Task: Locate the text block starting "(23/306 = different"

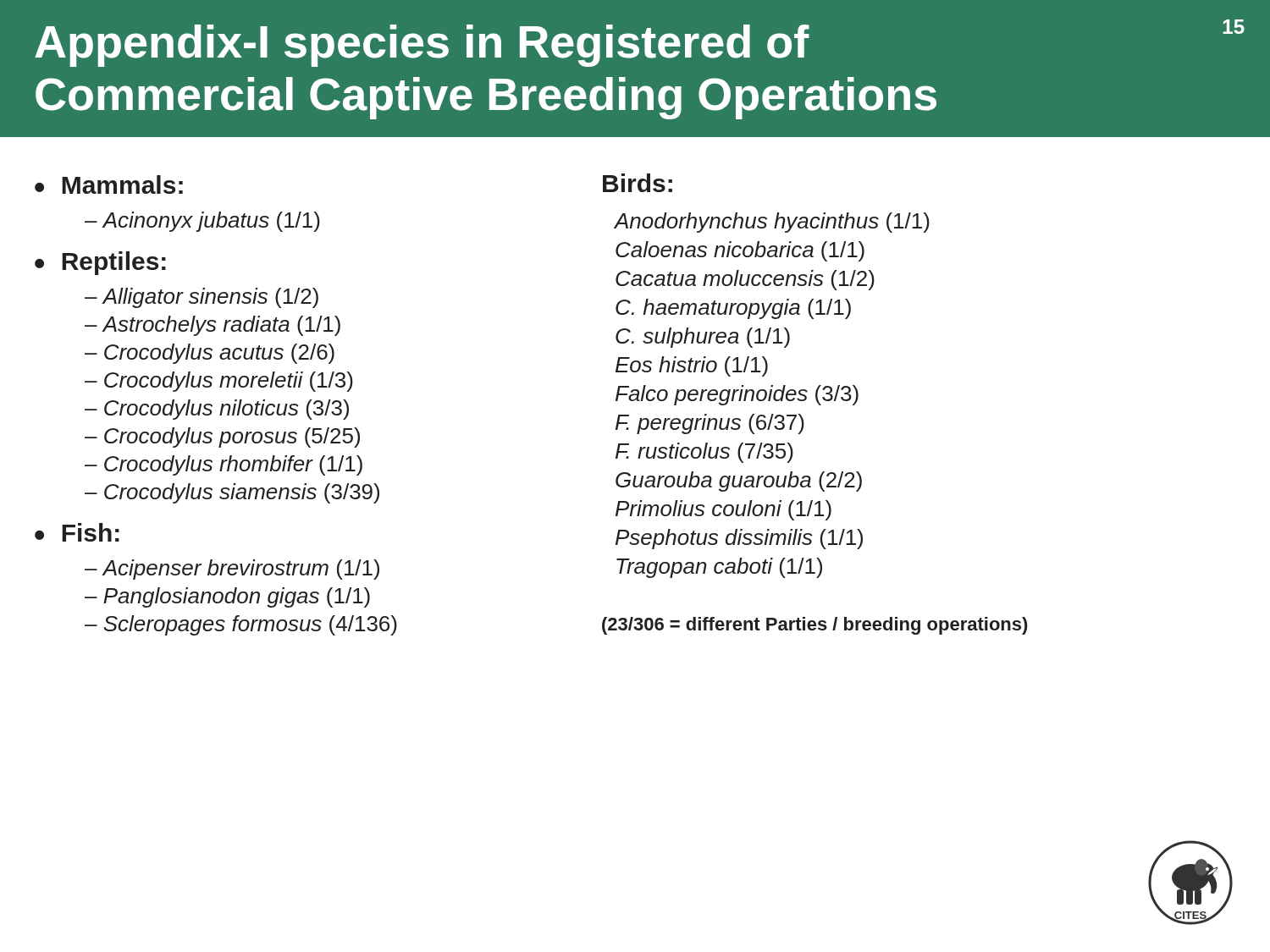Action: click(815, 624)
